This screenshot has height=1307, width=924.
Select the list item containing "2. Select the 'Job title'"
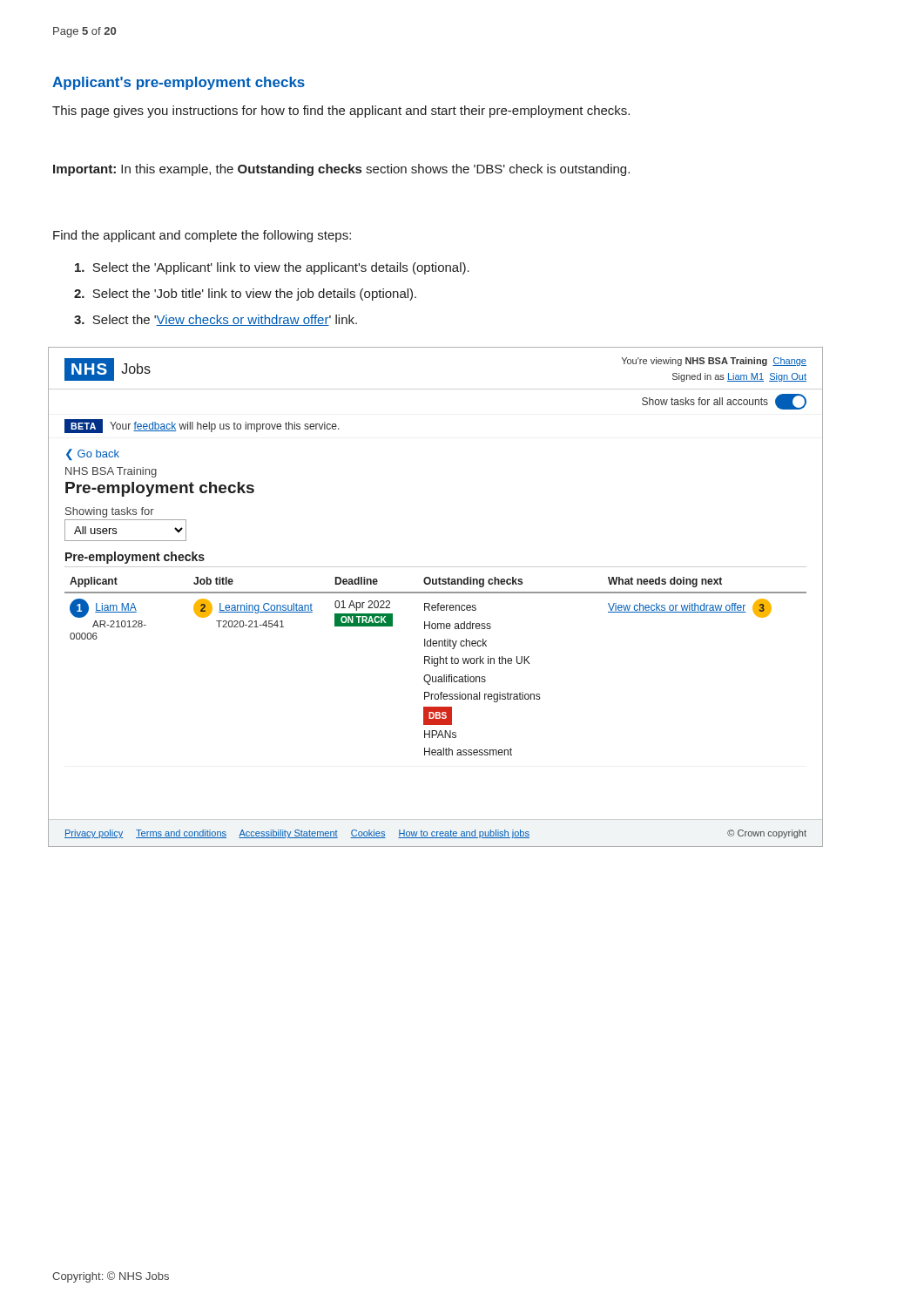pos(246,293)
